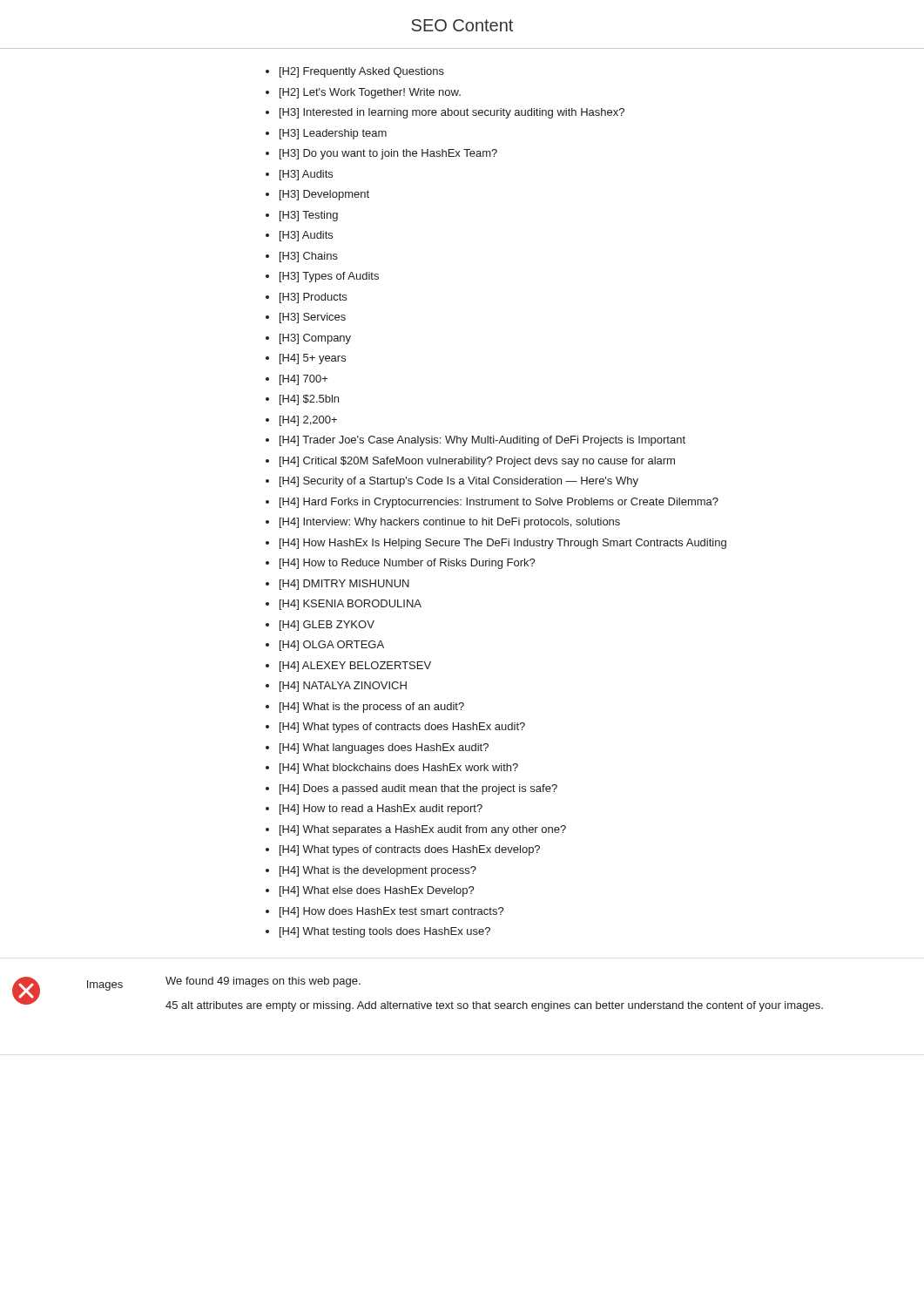The image size is (924, 1307).
Task: Locate the element starting "[H4] How does HashEx test smart contracts?"
Action: point(391,911)
